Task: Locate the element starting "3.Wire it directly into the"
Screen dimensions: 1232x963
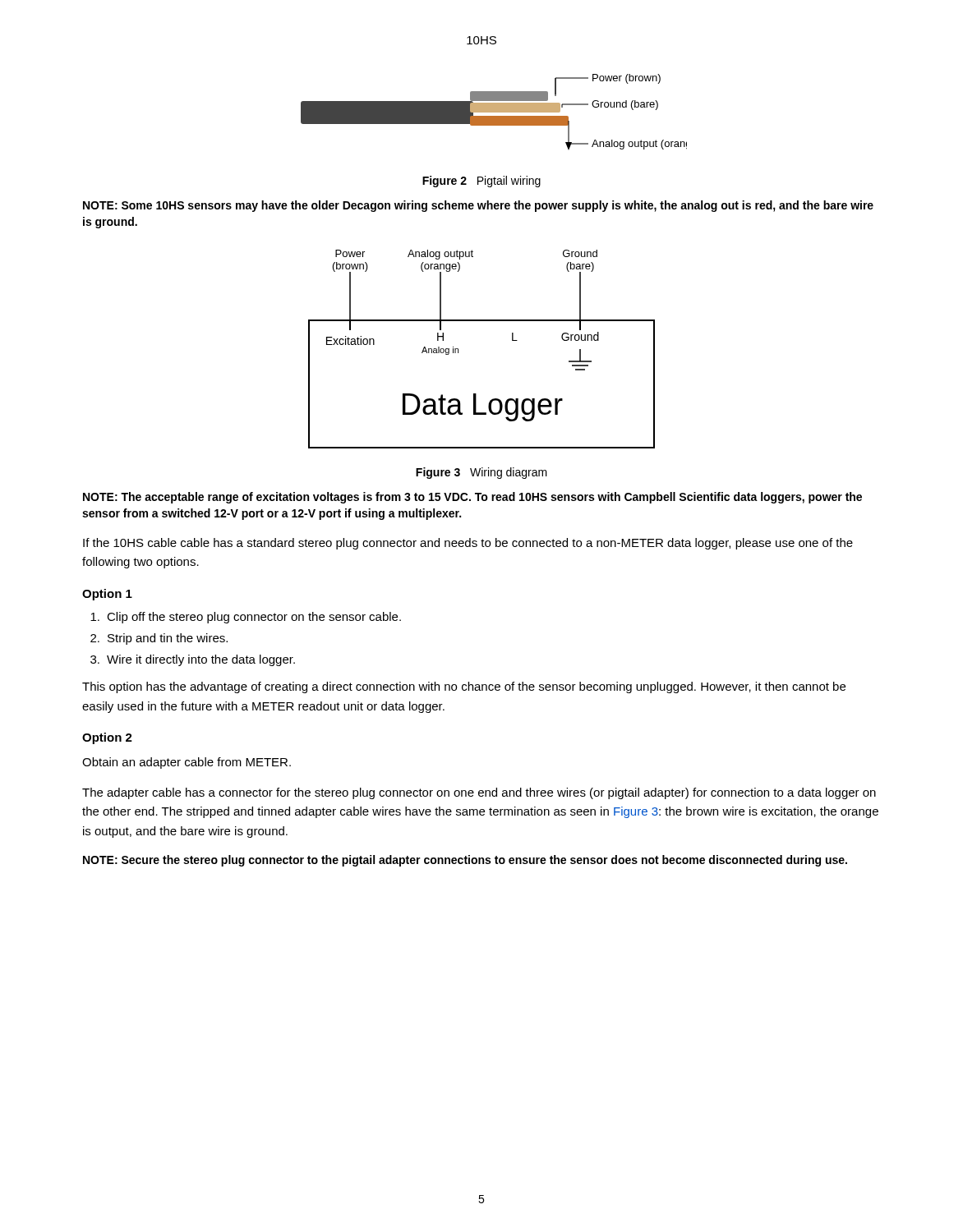Action: (x=189, y=659)
